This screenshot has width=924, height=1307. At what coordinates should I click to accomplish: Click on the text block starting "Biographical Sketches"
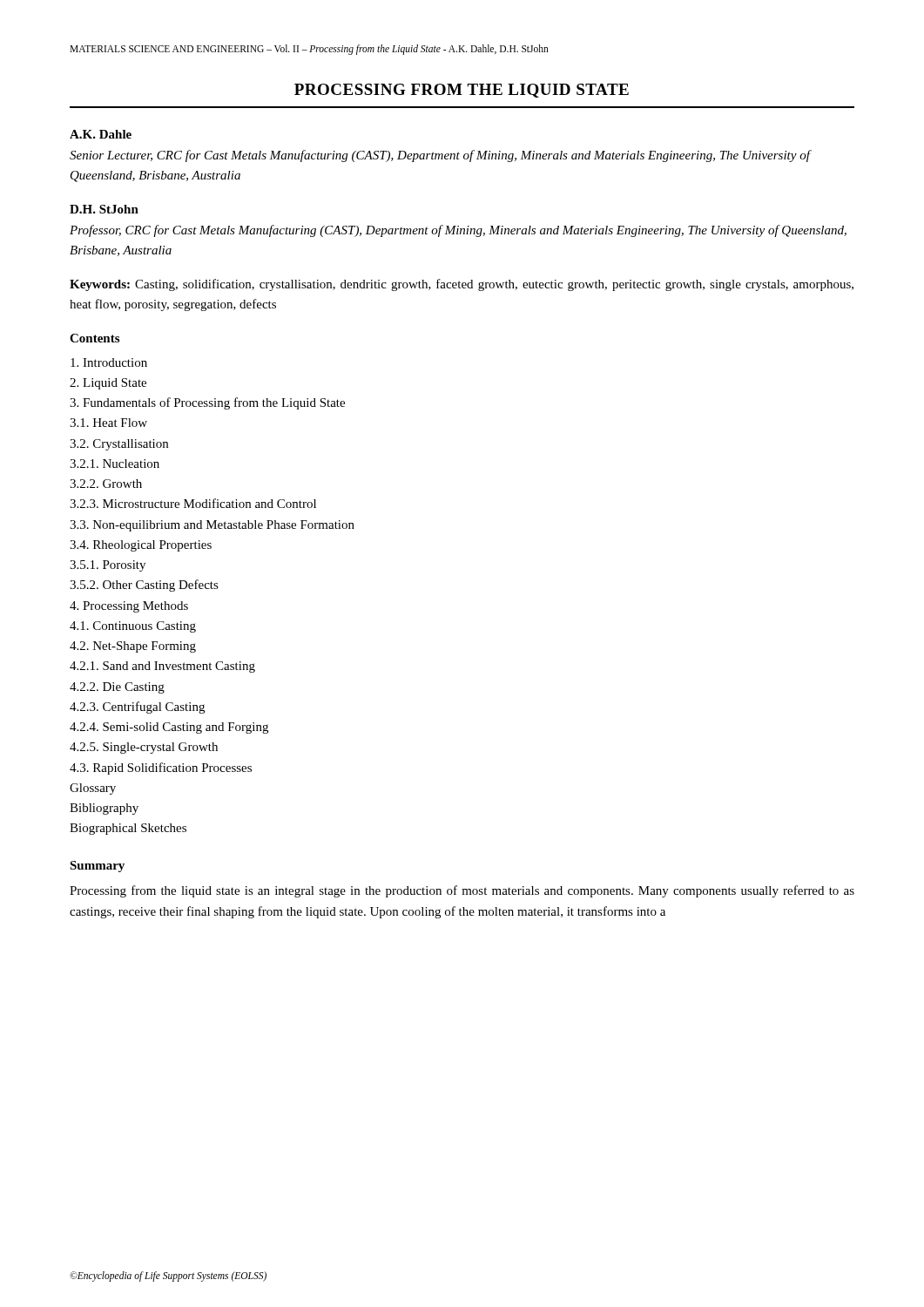click(x=128, y=828)
